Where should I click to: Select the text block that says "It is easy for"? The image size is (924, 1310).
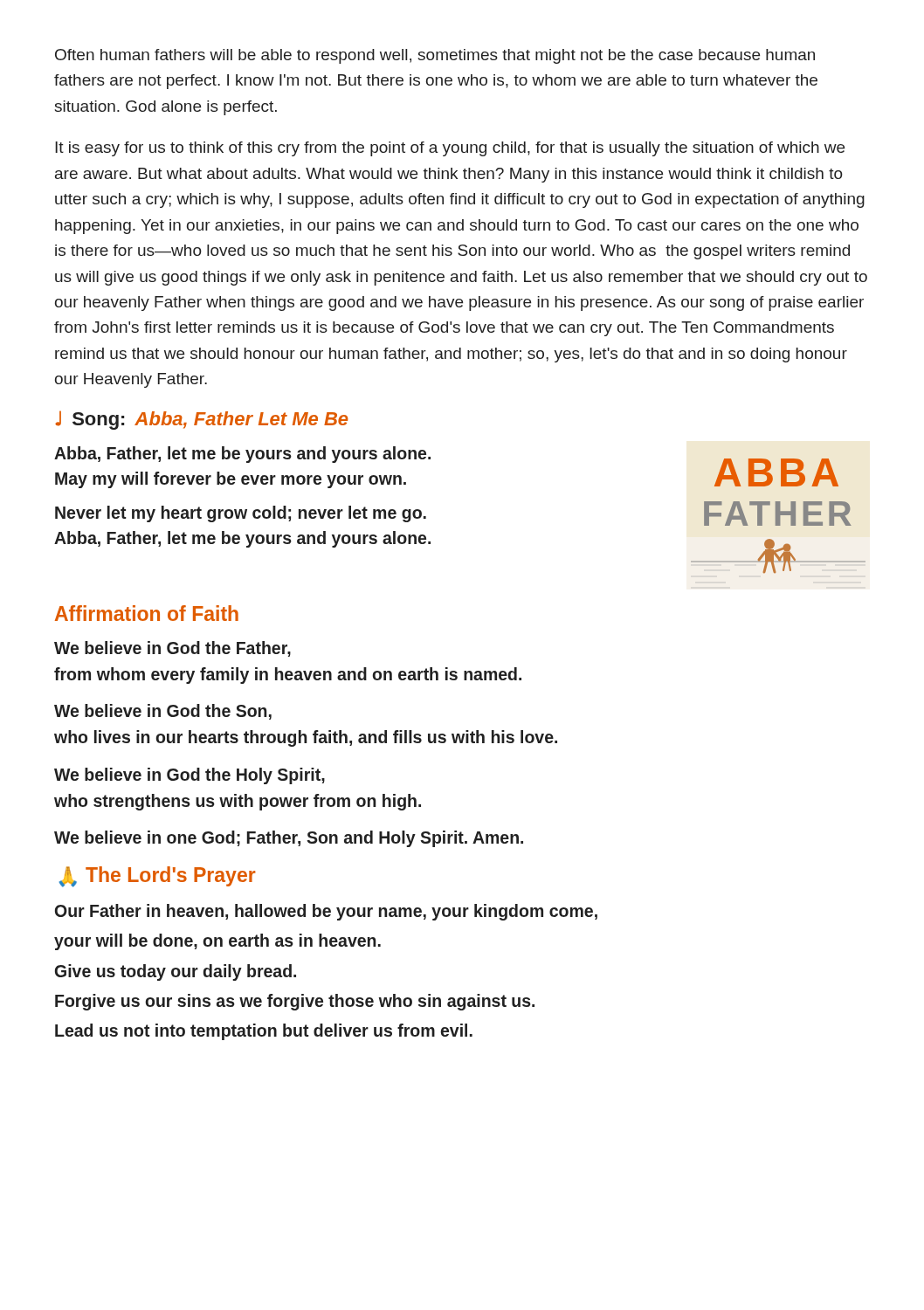(461, 263)
